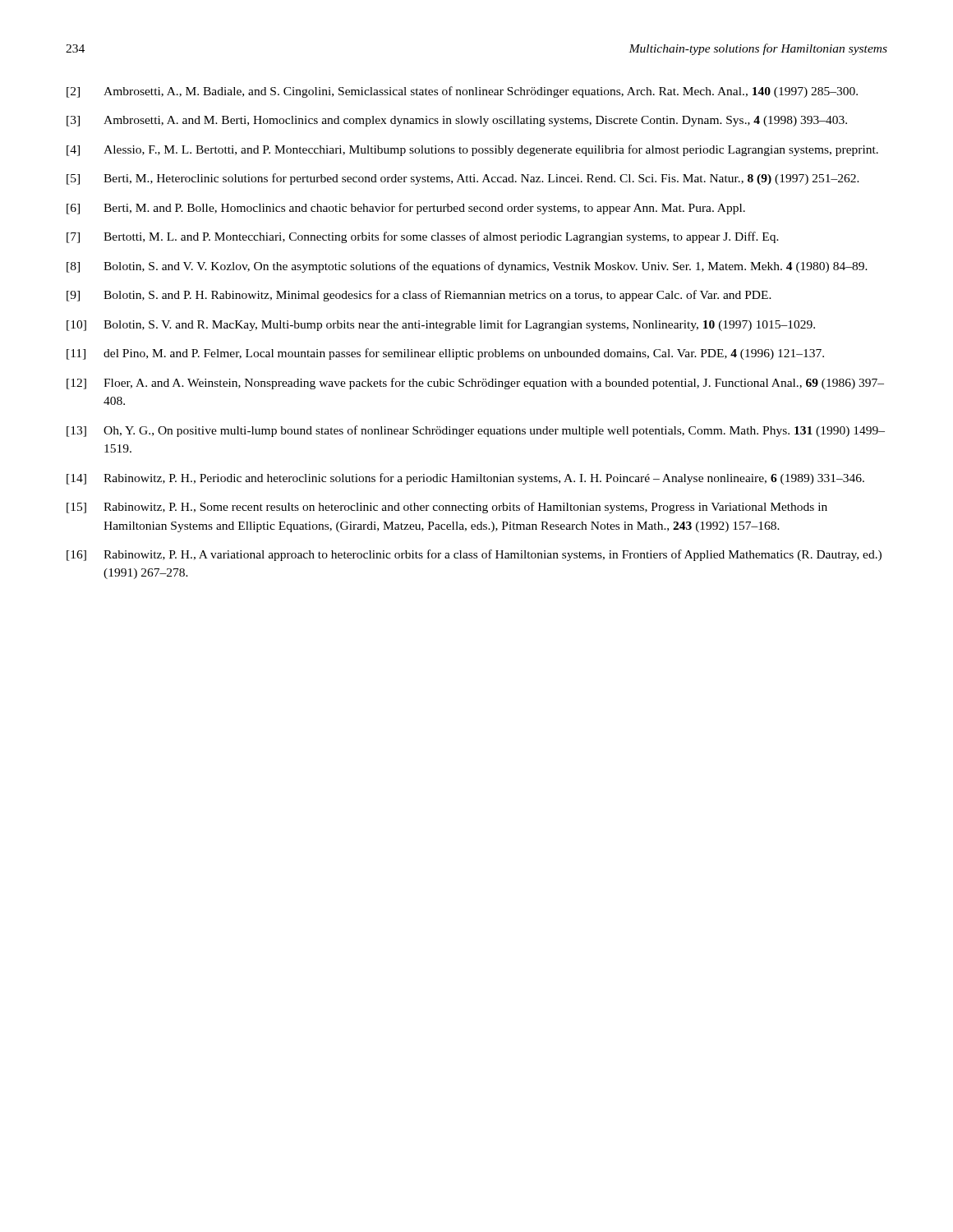Image resolution: width=953 pixels, height=1232 pixels.
Task: Point to the region starting "[8] Bolotin, S. and"
Action: (476, 266)
